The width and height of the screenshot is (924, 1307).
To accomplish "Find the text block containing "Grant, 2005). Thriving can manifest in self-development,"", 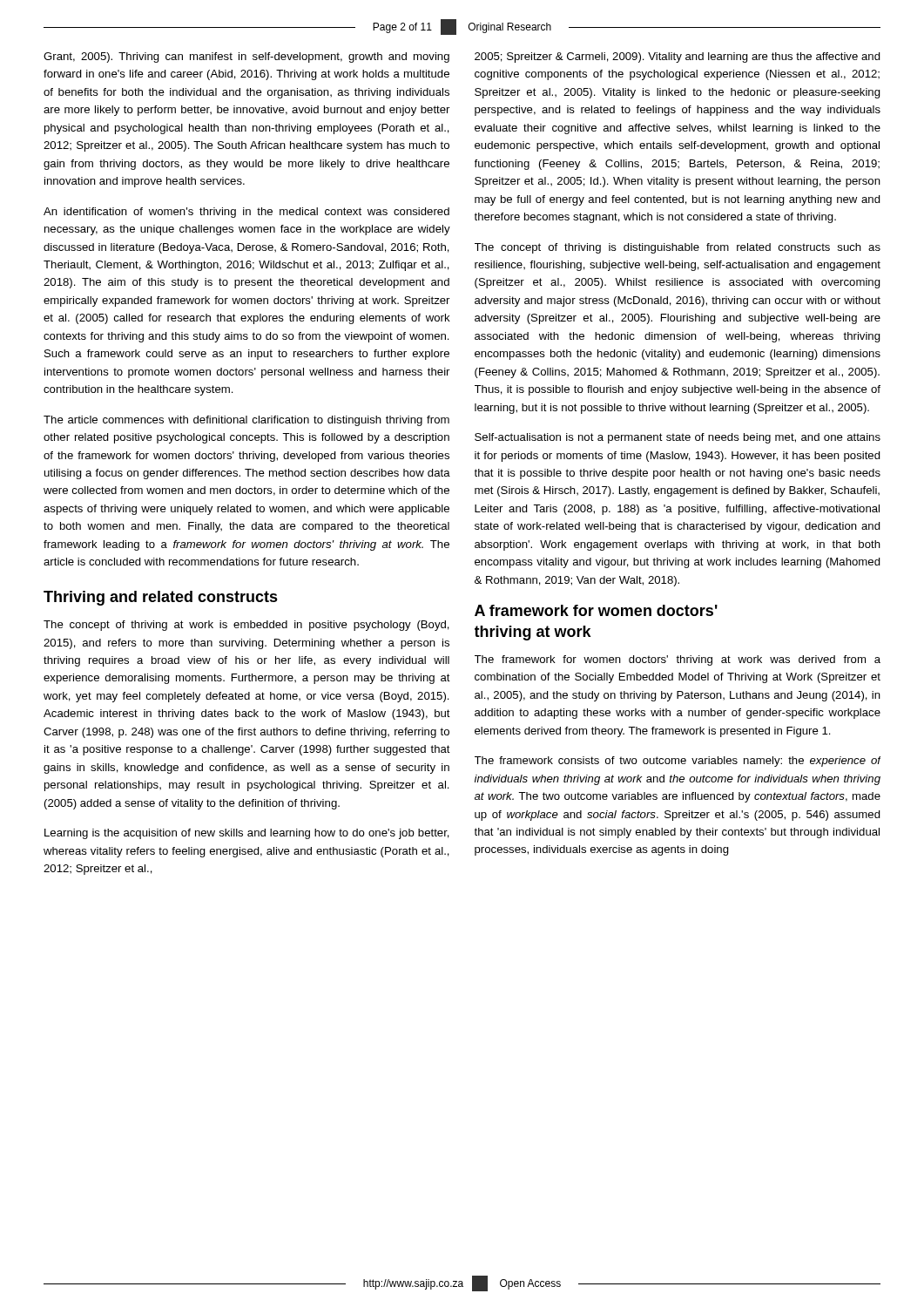I will tap(247, 119).
